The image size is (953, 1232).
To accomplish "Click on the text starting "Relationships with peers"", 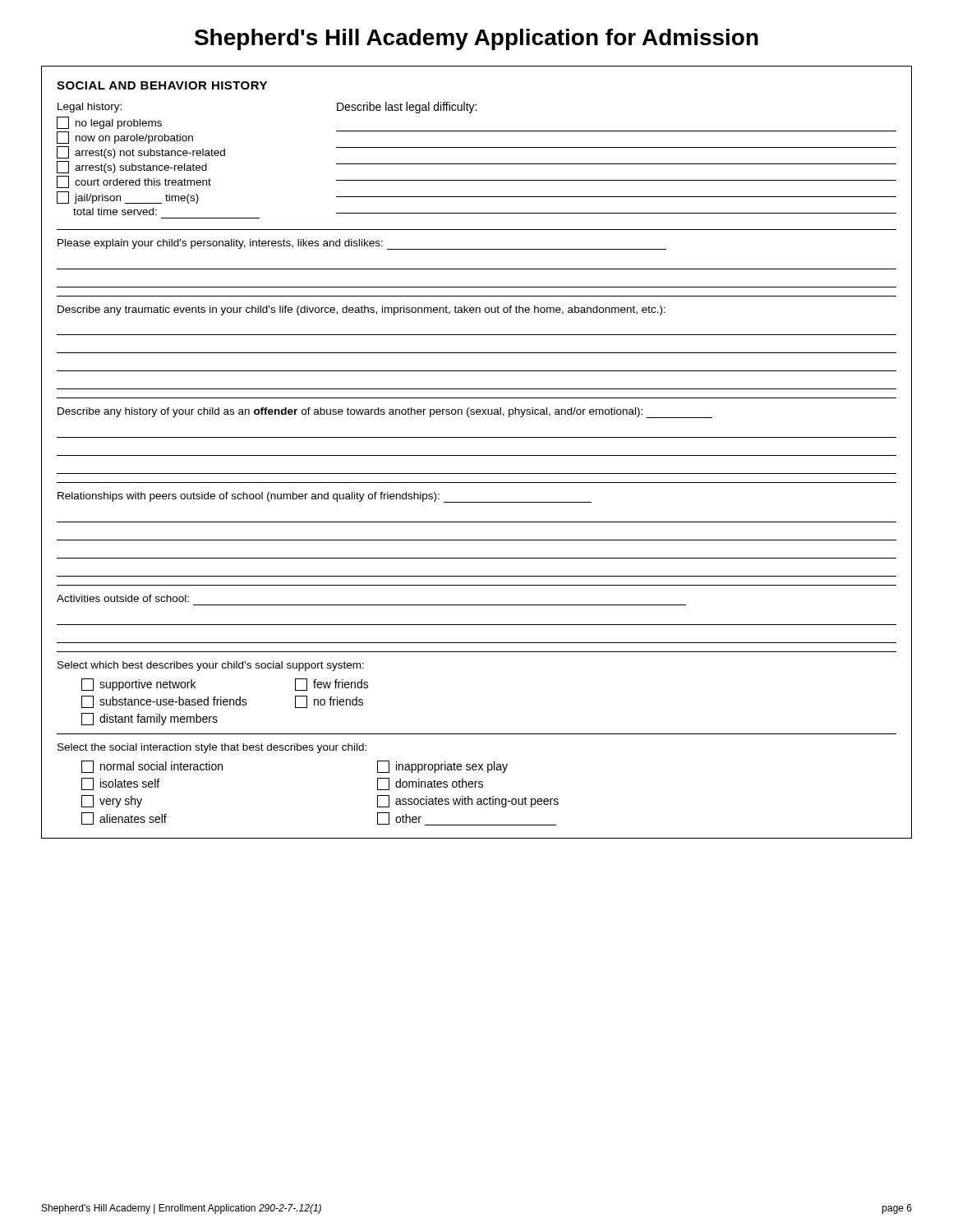I will (x=476, y=533).
